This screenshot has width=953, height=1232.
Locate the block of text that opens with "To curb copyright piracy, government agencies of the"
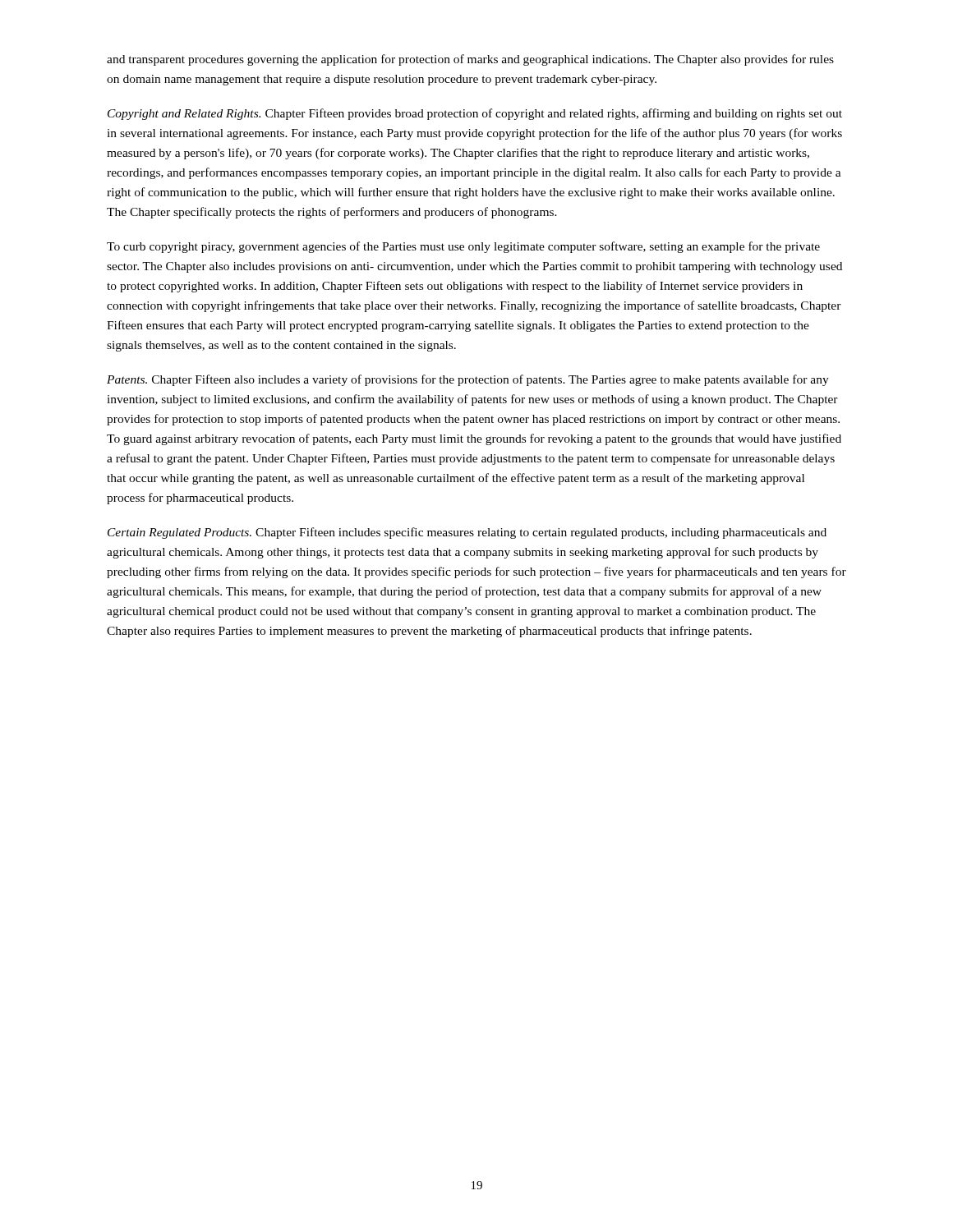click(x=475, y=295)
